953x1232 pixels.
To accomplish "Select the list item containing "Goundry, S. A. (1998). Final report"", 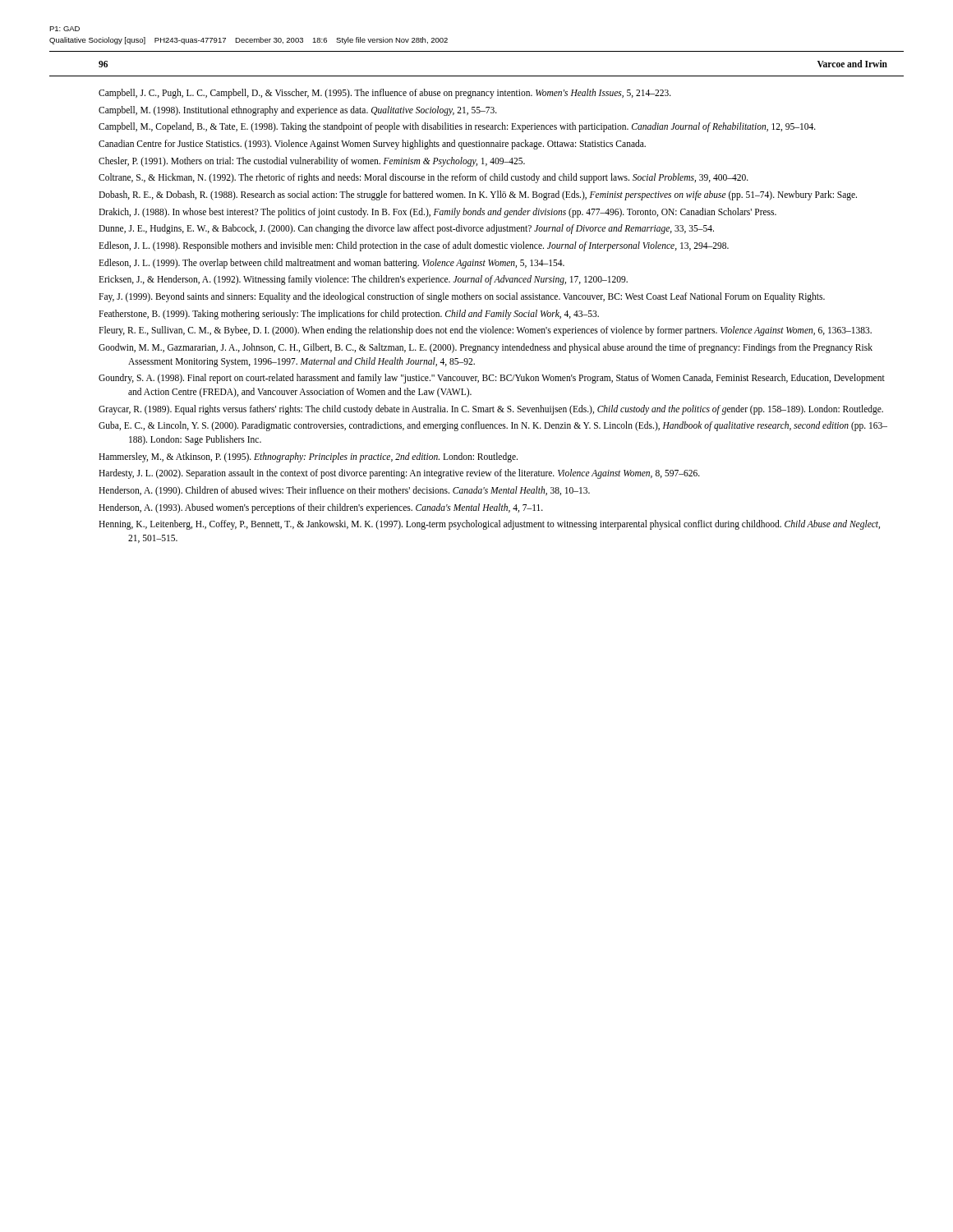I will point(492,385).
